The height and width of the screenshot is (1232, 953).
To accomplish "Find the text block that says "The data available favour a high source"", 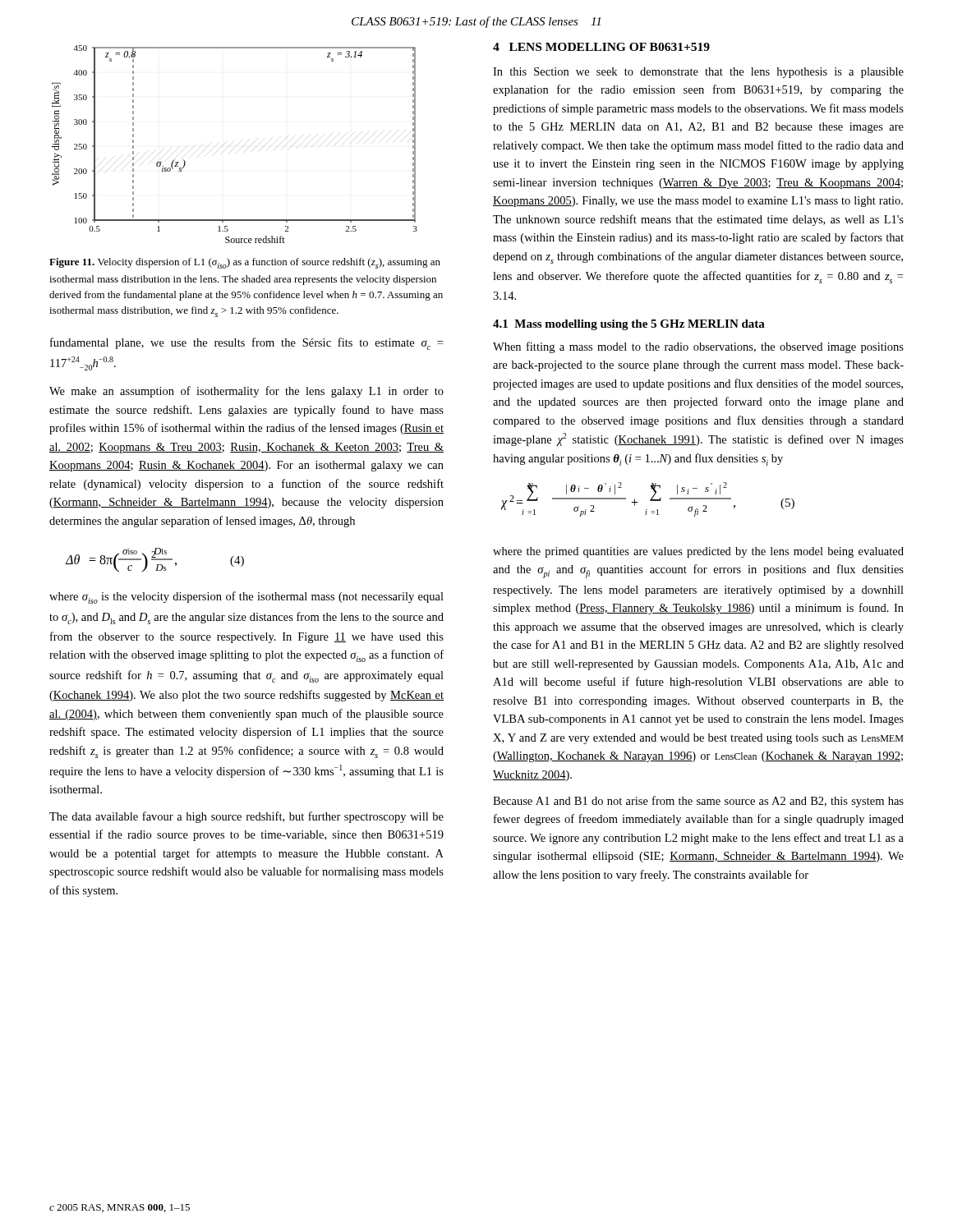I will pyautogui.click(x=246, y=853).
